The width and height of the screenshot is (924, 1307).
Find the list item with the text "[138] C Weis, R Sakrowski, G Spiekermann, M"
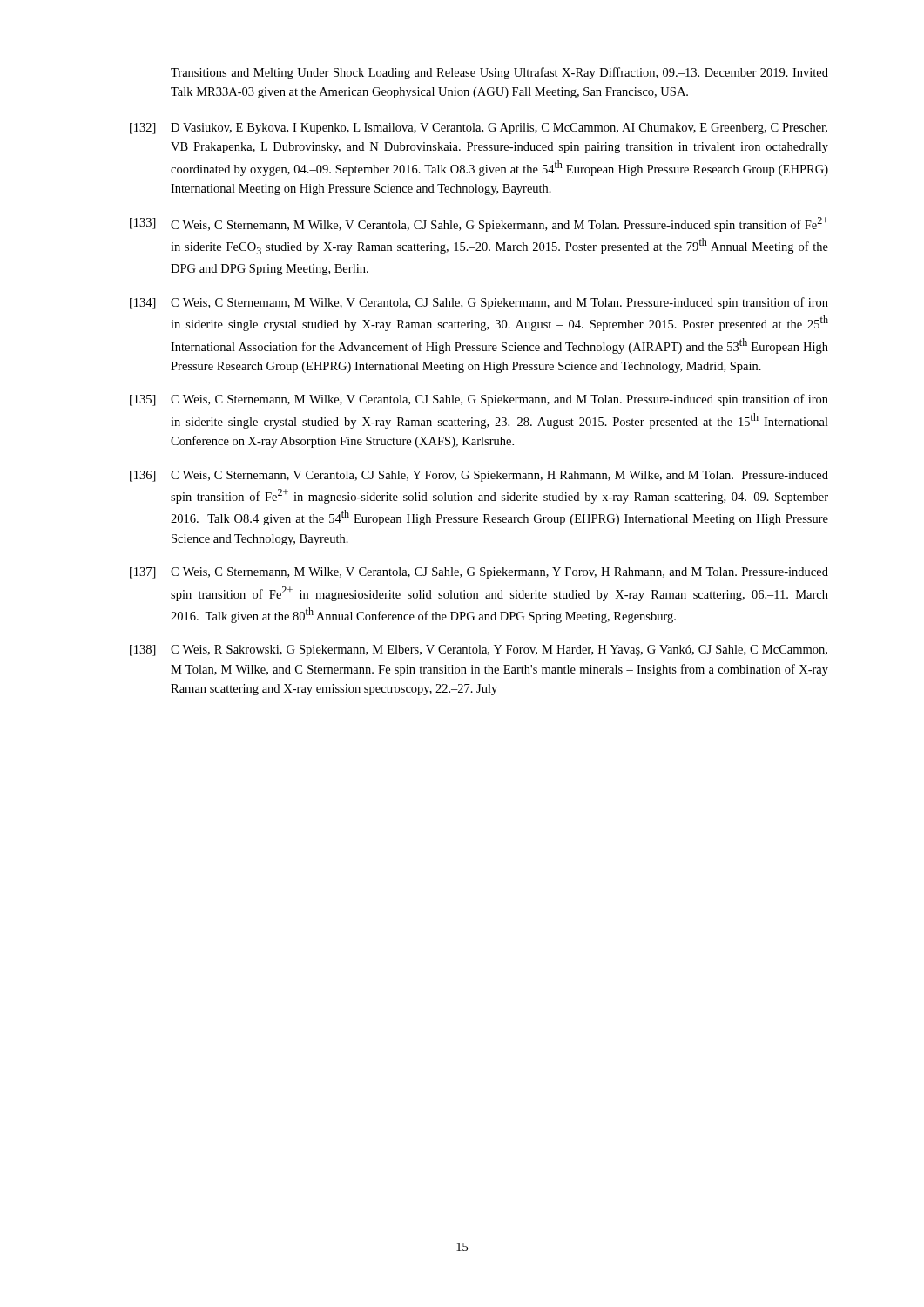pyautogui.click(x=479, y=669)
